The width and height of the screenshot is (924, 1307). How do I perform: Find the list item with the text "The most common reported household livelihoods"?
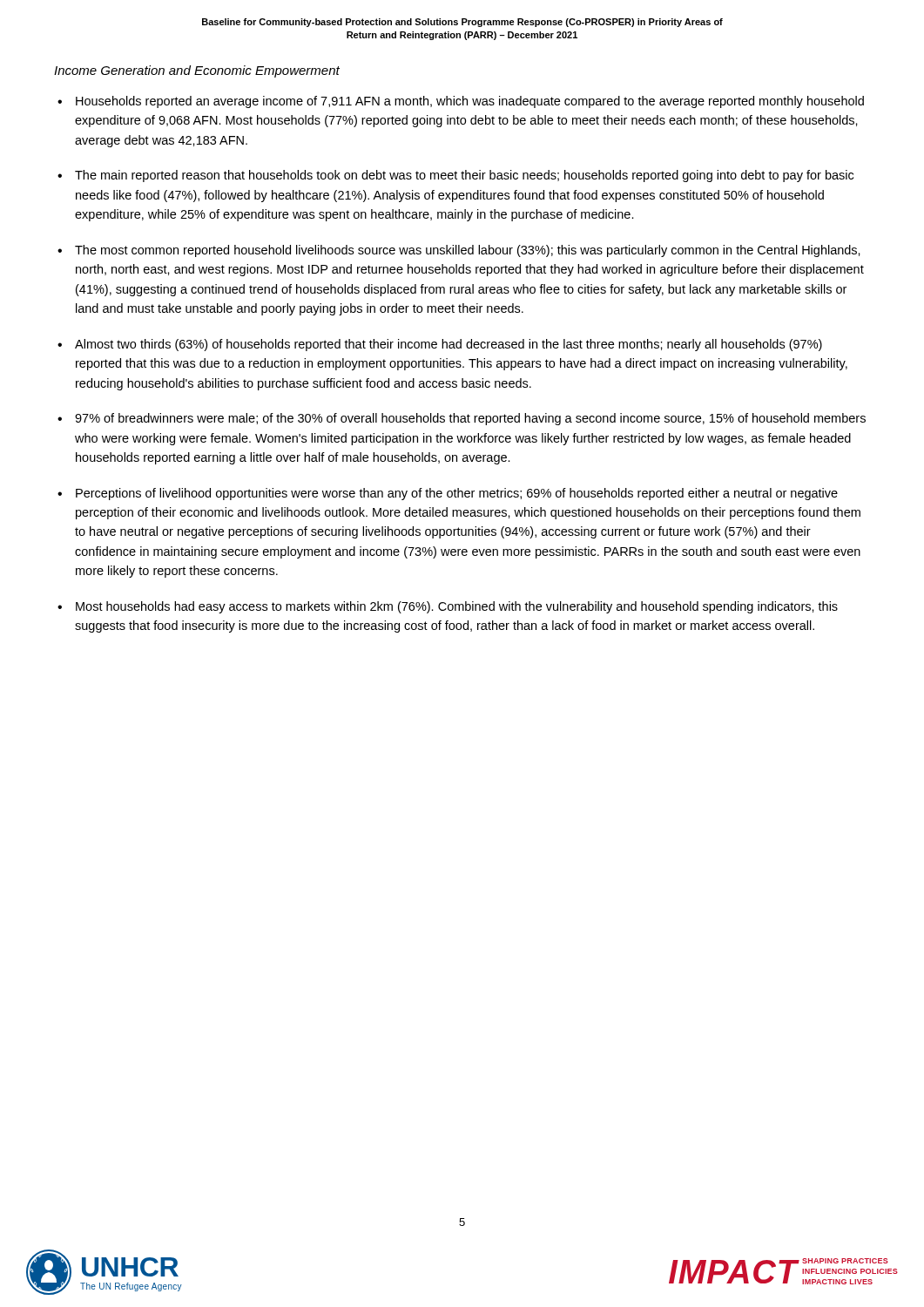point(469,279)
